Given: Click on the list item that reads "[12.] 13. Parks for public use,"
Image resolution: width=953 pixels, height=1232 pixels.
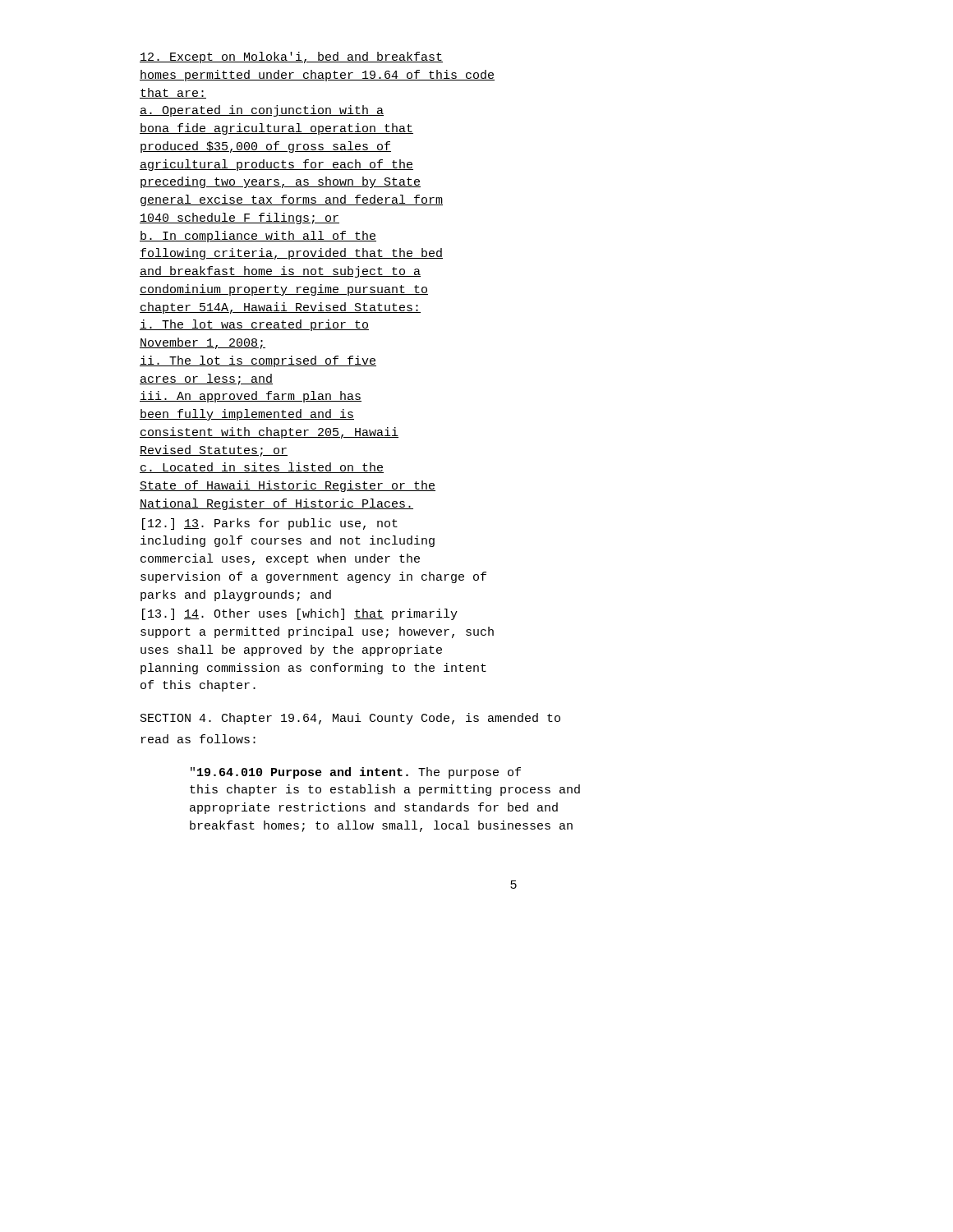Looking at the screenshot, I should (270, 524).
